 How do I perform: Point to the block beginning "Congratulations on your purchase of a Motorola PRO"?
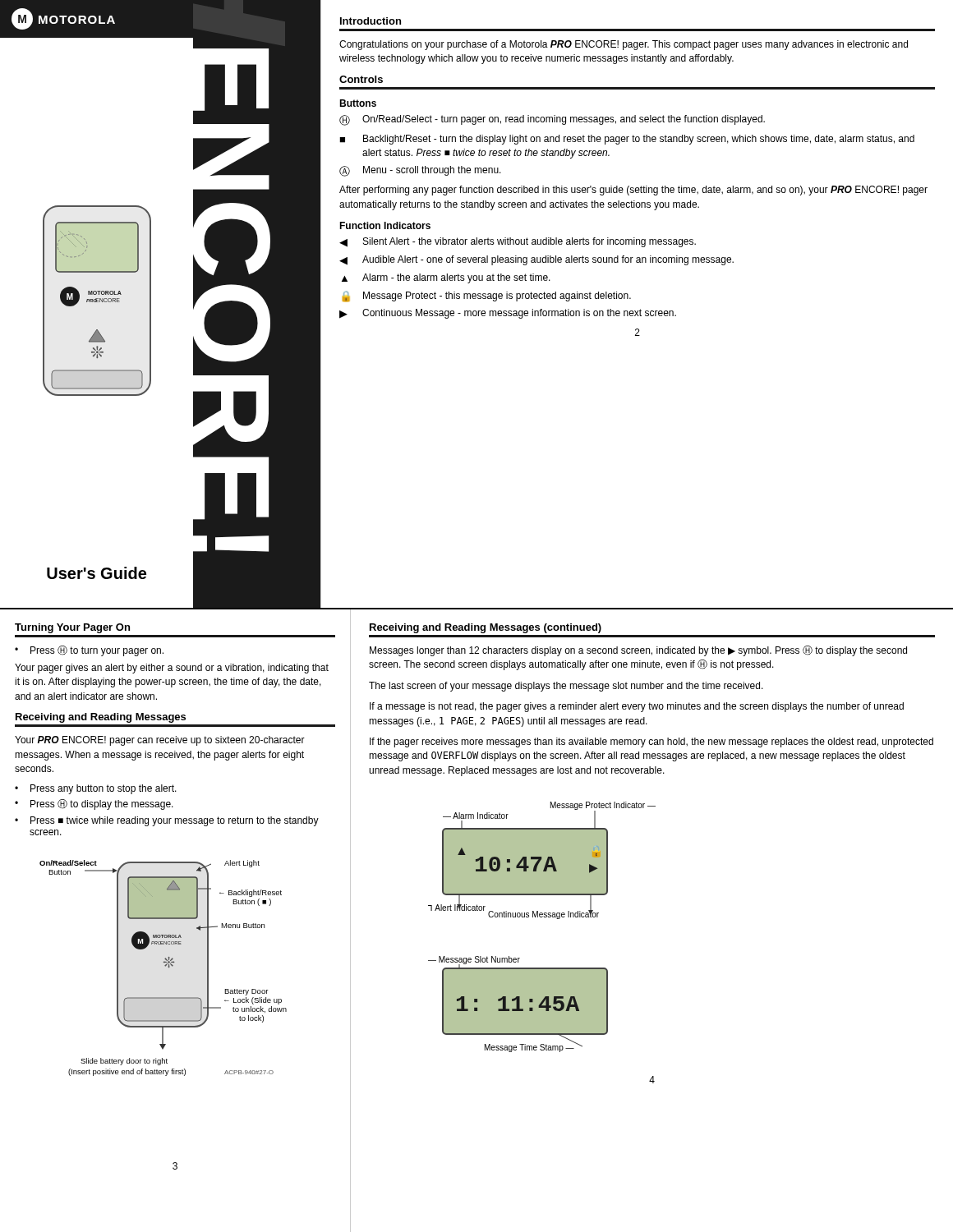[637, 52]
